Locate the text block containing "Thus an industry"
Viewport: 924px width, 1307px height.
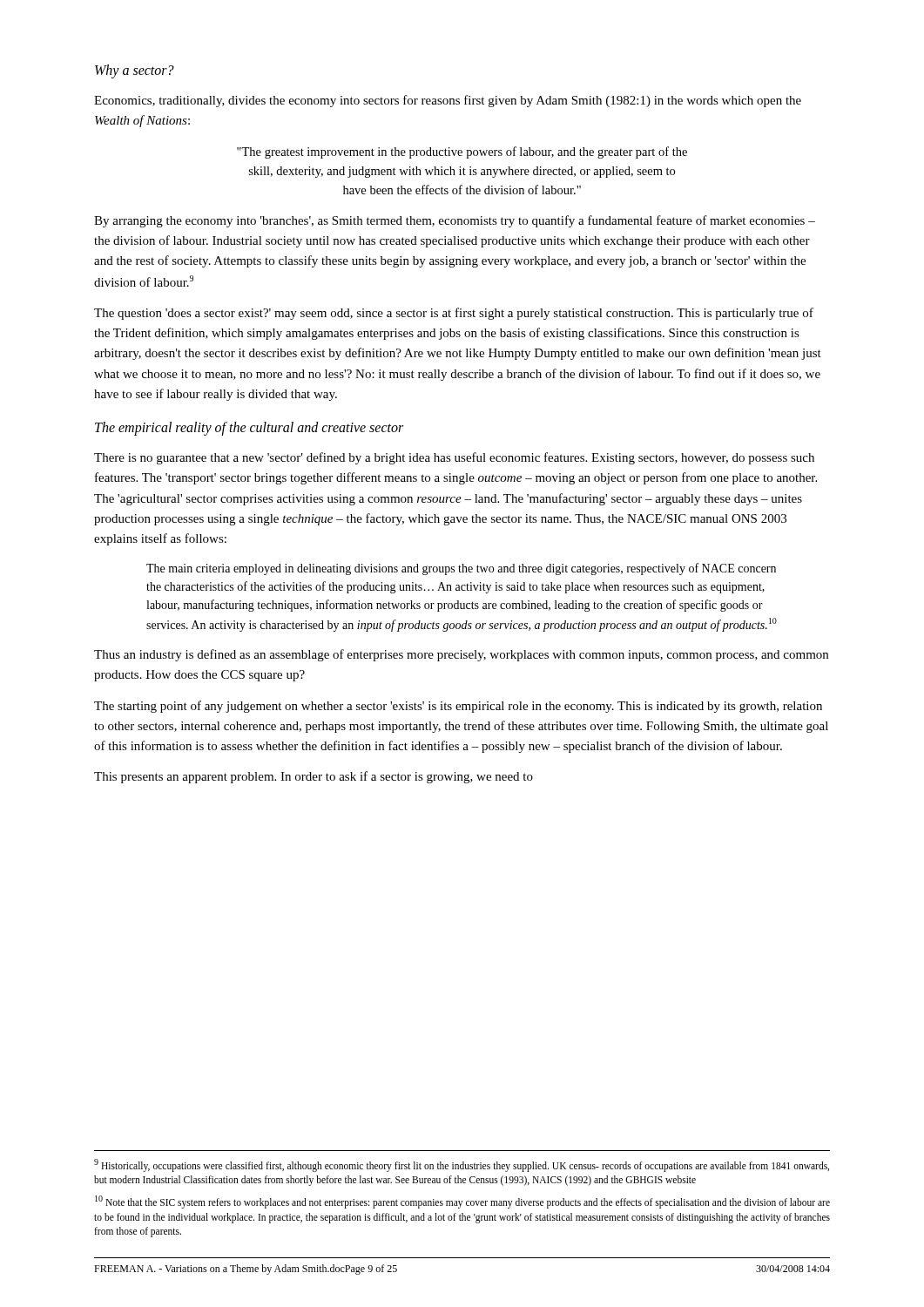(x=461, y=665)
